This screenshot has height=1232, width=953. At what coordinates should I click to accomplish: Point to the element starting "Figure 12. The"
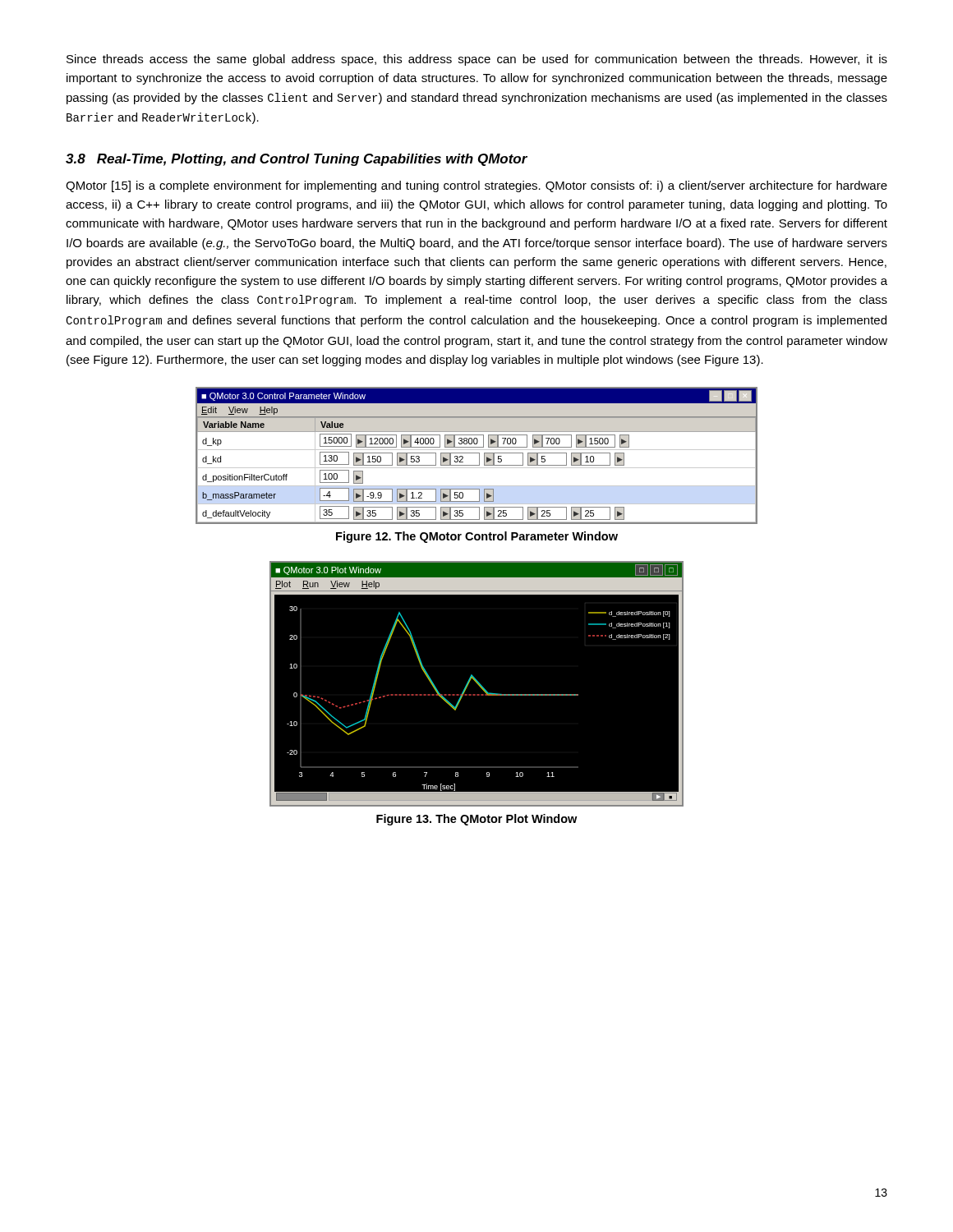click(476, 537)
